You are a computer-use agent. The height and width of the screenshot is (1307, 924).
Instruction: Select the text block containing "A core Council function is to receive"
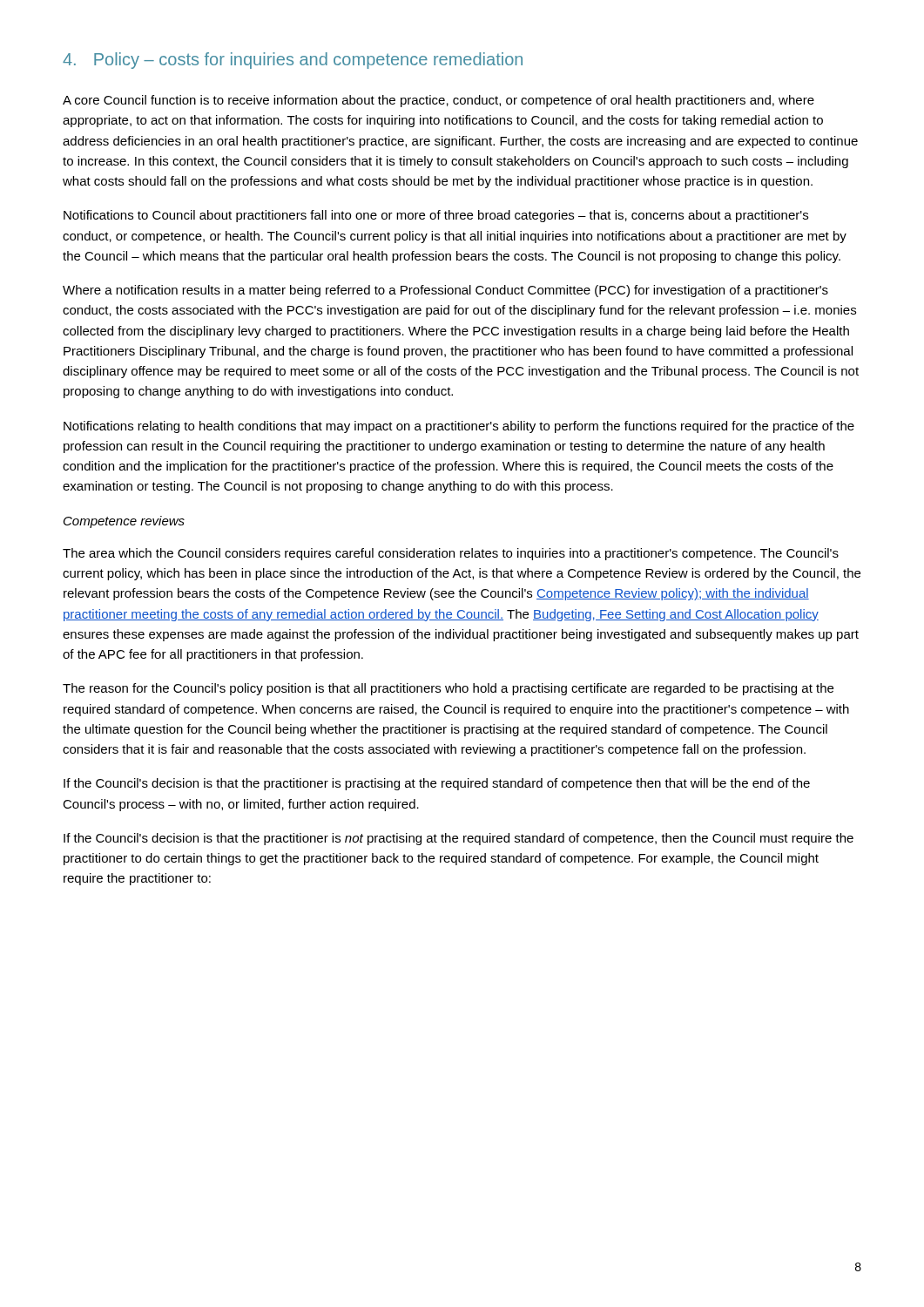462,140
